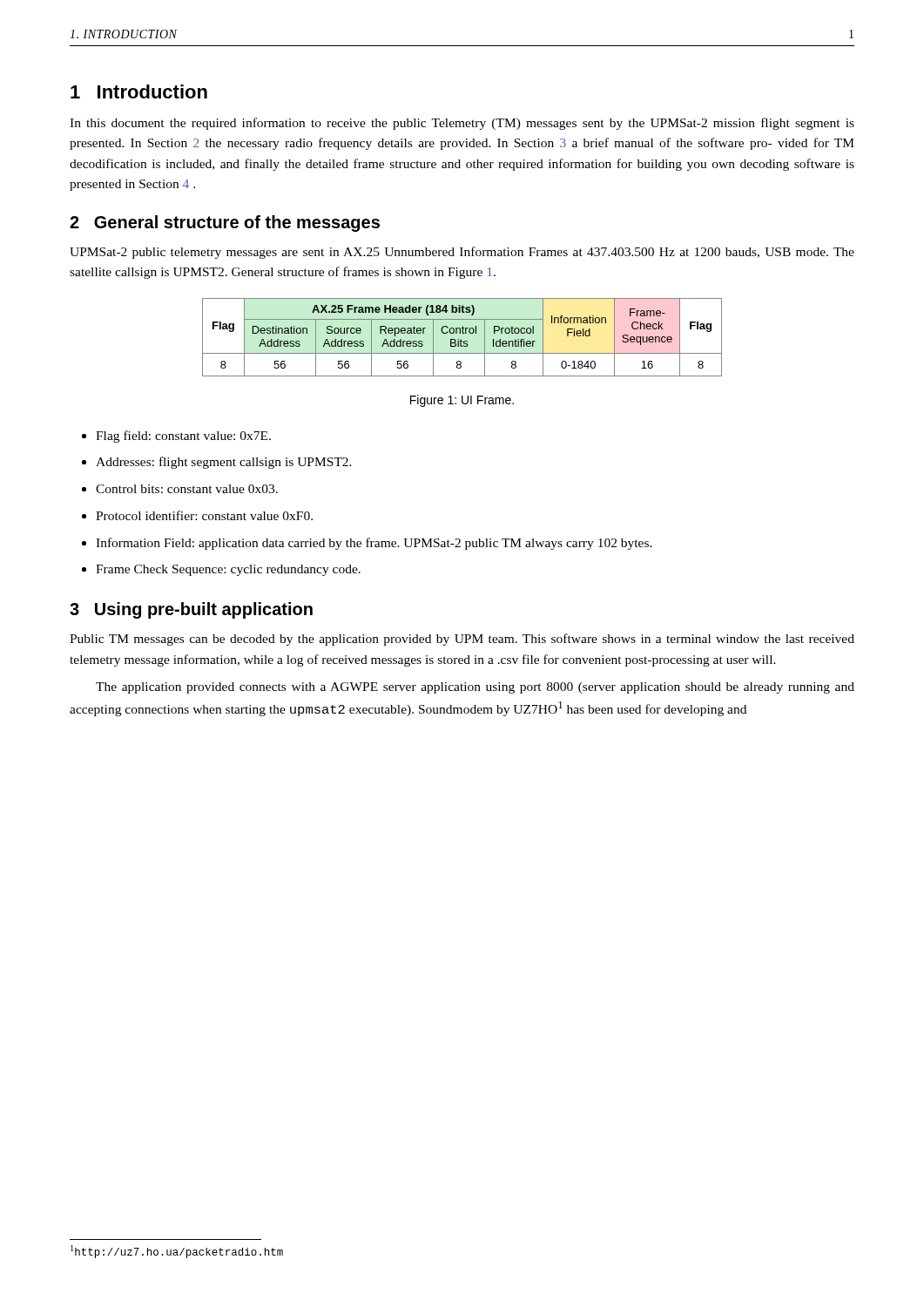Viewport: 924px width, 1307px height.
Task: Navigate to the block starting "Figure 1: UI Frame."
Action: click(x=462, y=399)
